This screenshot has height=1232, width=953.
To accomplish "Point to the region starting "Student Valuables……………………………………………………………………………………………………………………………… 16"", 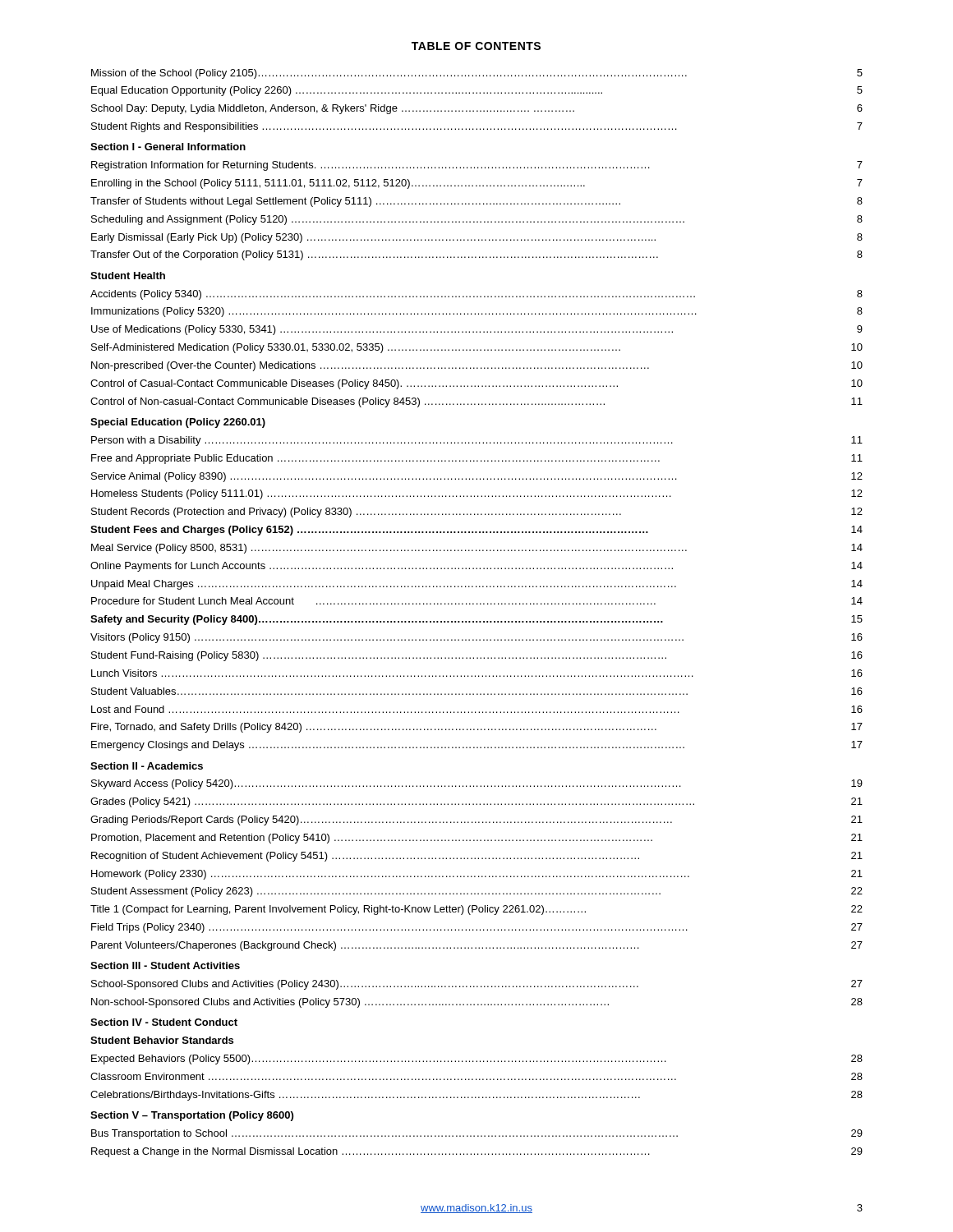I will click(476, 692).
